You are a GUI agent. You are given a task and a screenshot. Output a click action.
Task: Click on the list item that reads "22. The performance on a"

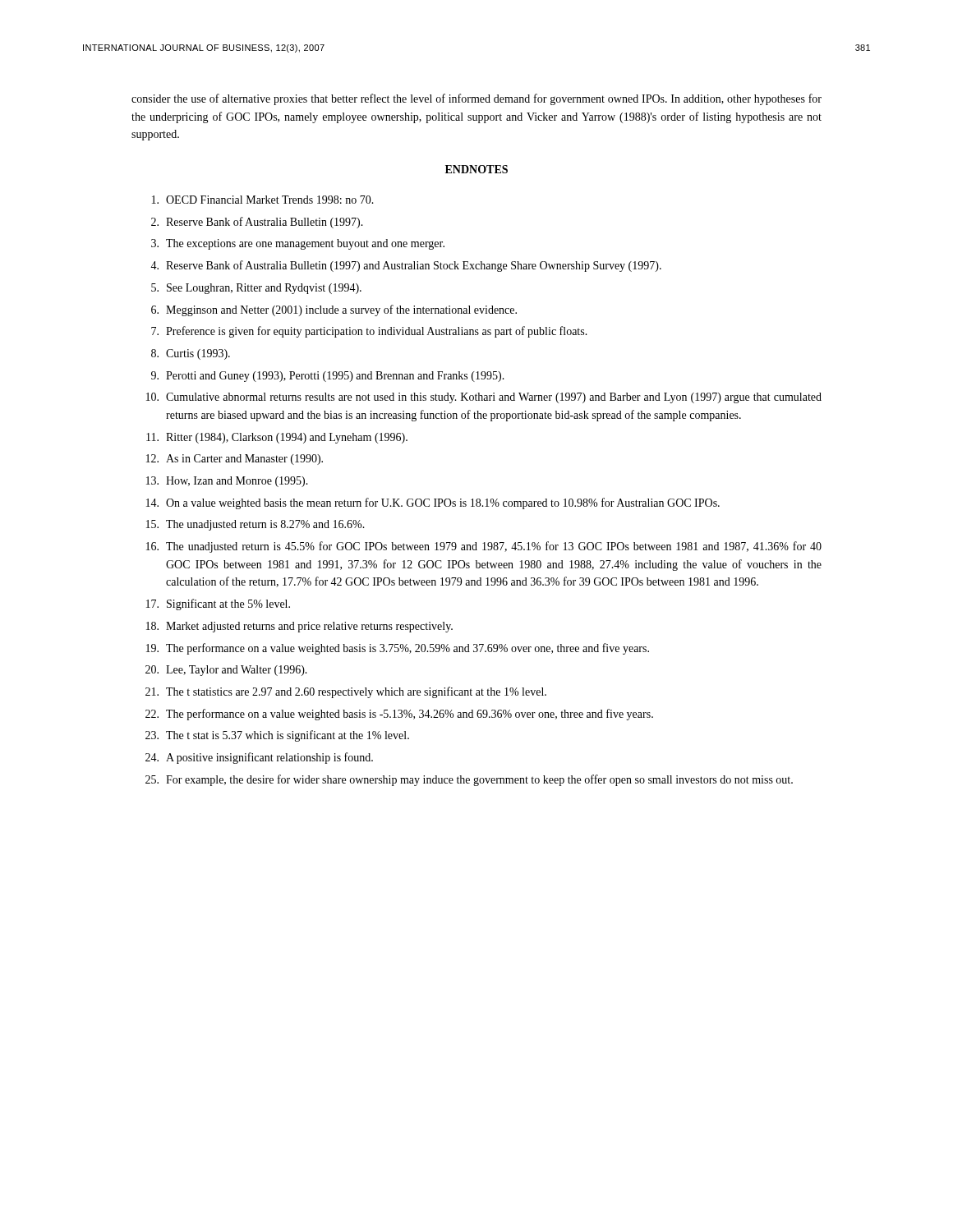pos(476,714)
